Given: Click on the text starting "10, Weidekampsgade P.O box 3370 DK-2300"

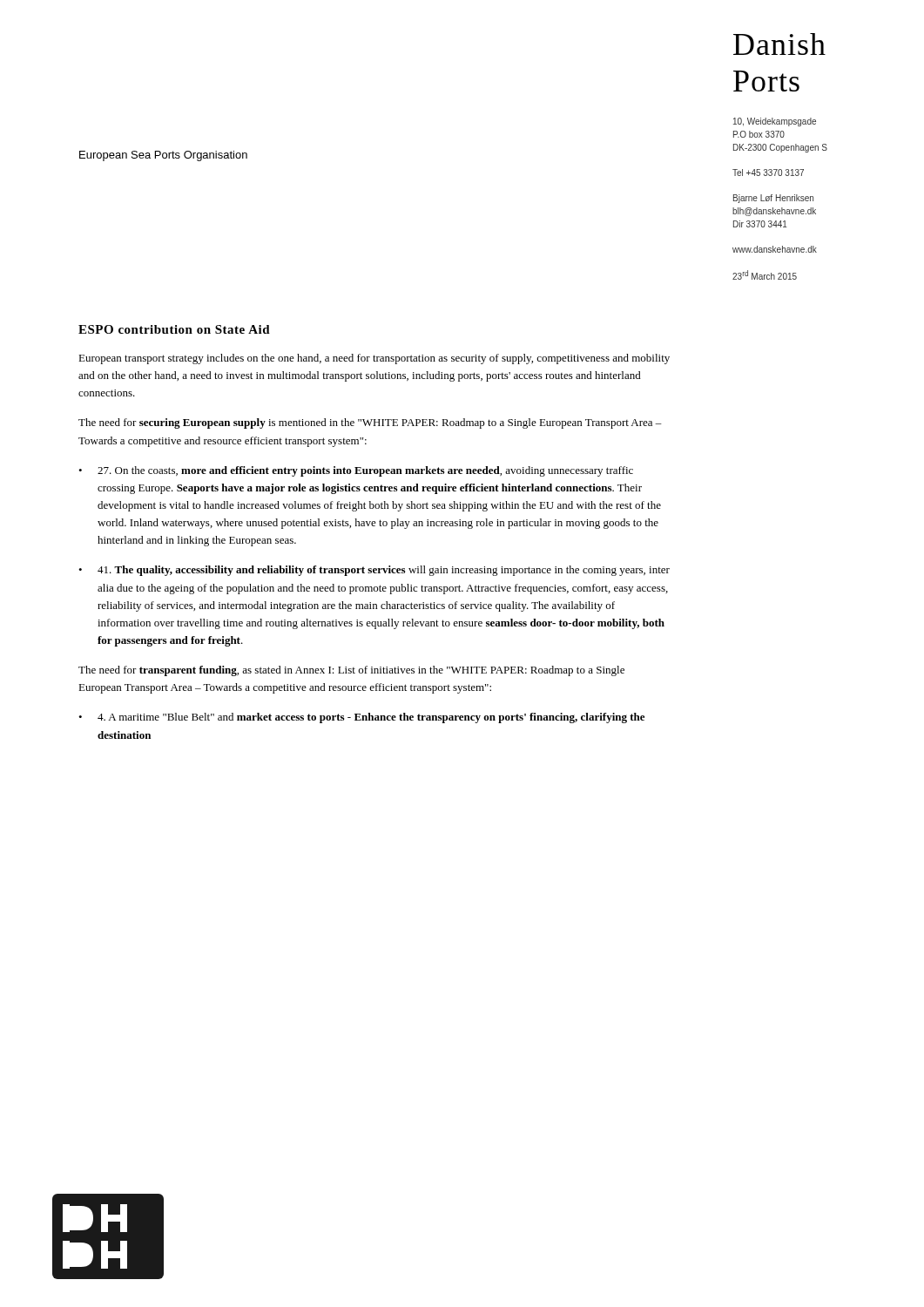Looking at the screenshot, I should click(x=780, y=135).
